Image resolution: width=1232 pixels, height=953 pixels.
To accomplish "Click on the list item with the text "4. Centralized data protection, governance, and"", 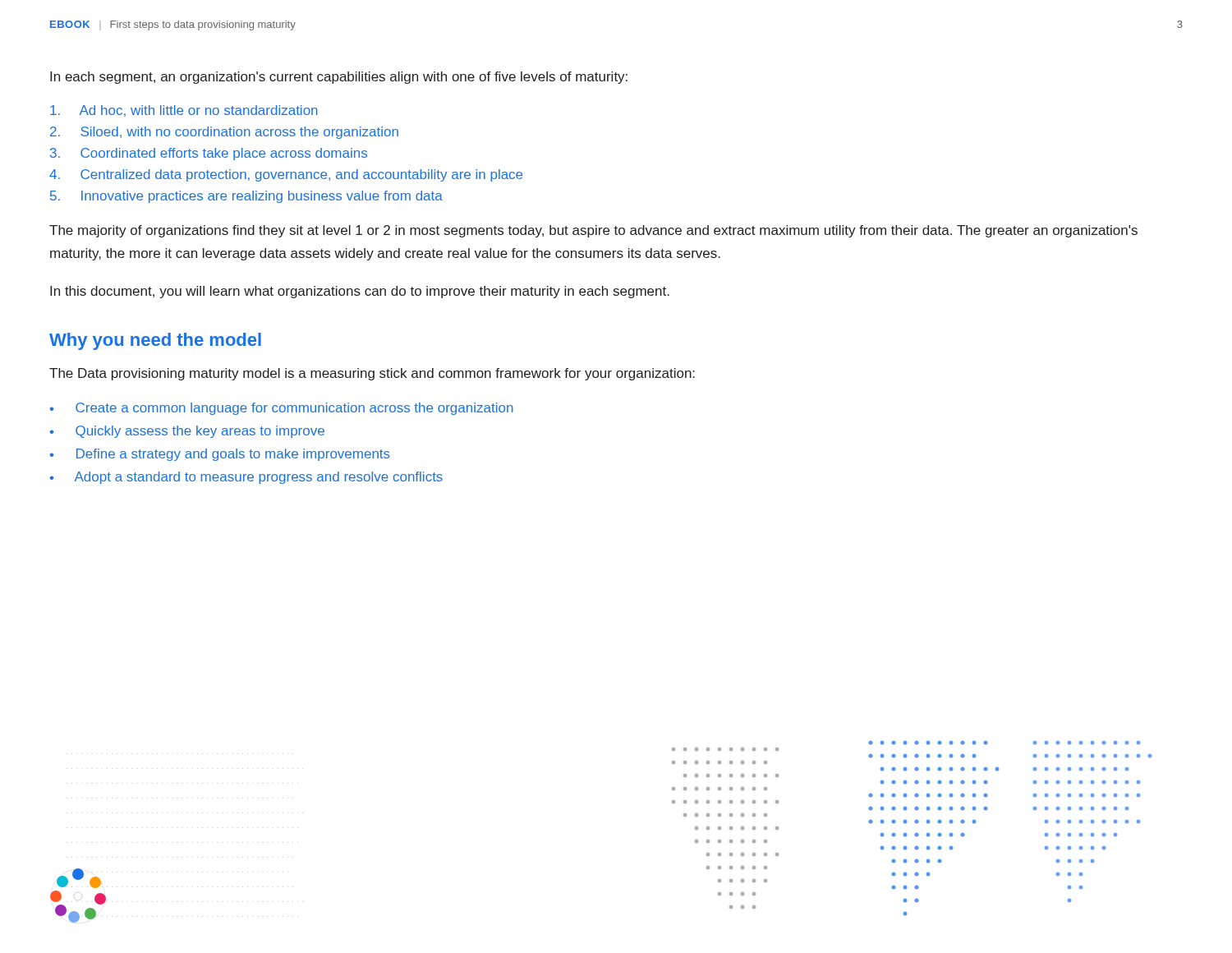I will click(286, 175).
